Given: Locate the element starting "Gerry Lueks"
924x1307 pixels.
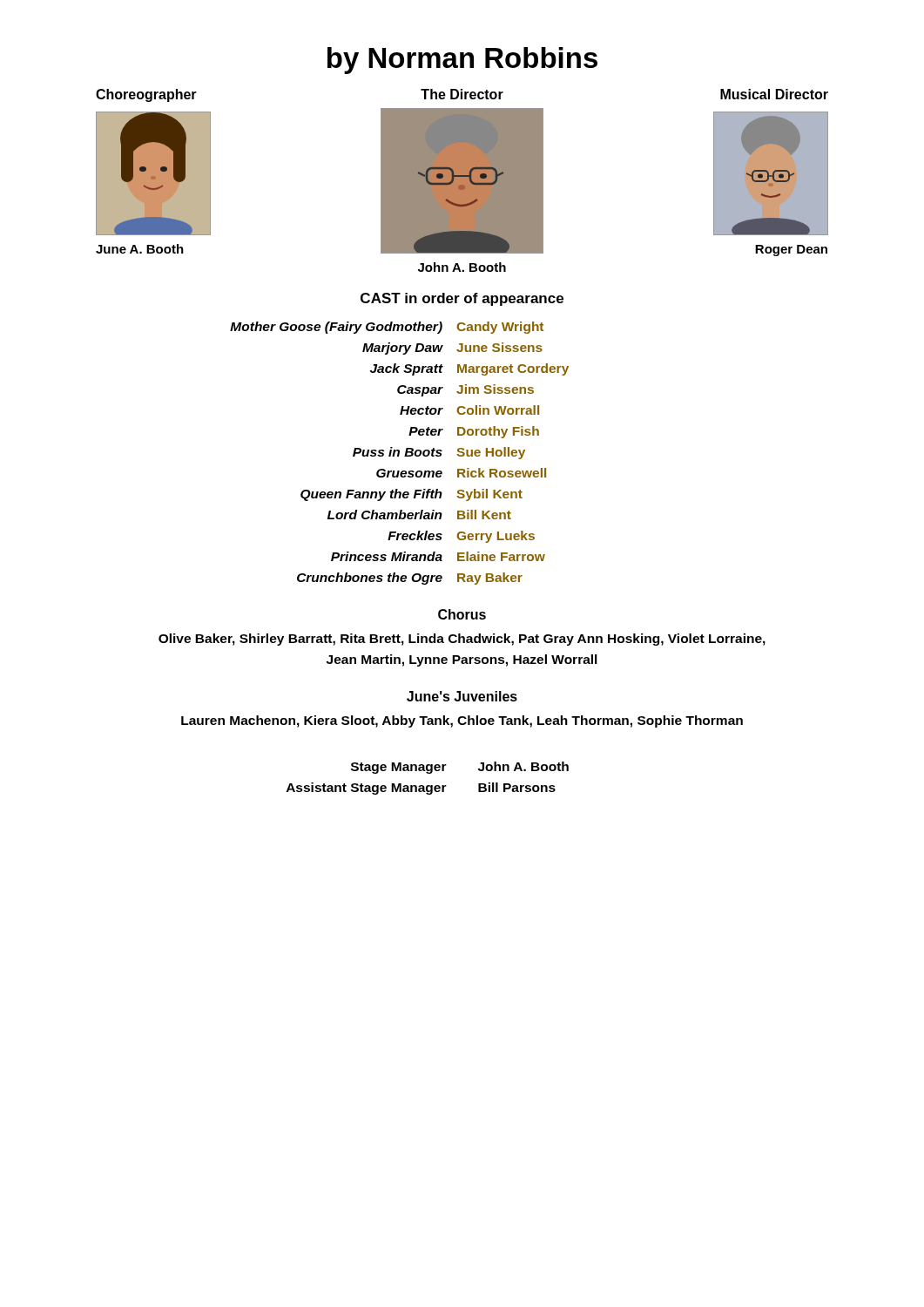Looking at the screenshot, I should click(x=496, y=535).
